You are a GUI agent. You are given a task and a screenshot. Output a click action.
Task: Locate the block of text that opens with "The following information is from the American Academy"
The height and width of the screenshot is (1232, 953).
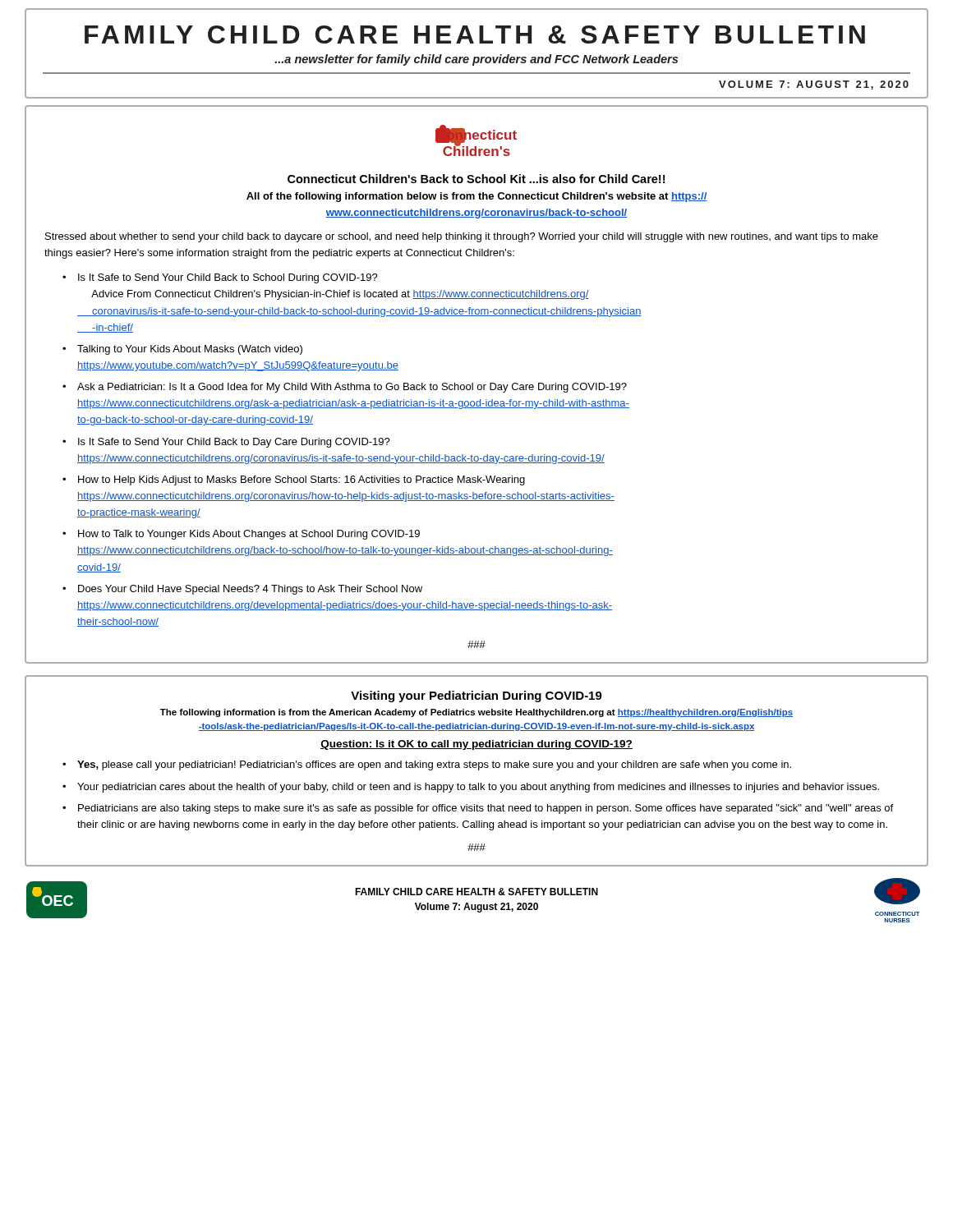point(476,719)
